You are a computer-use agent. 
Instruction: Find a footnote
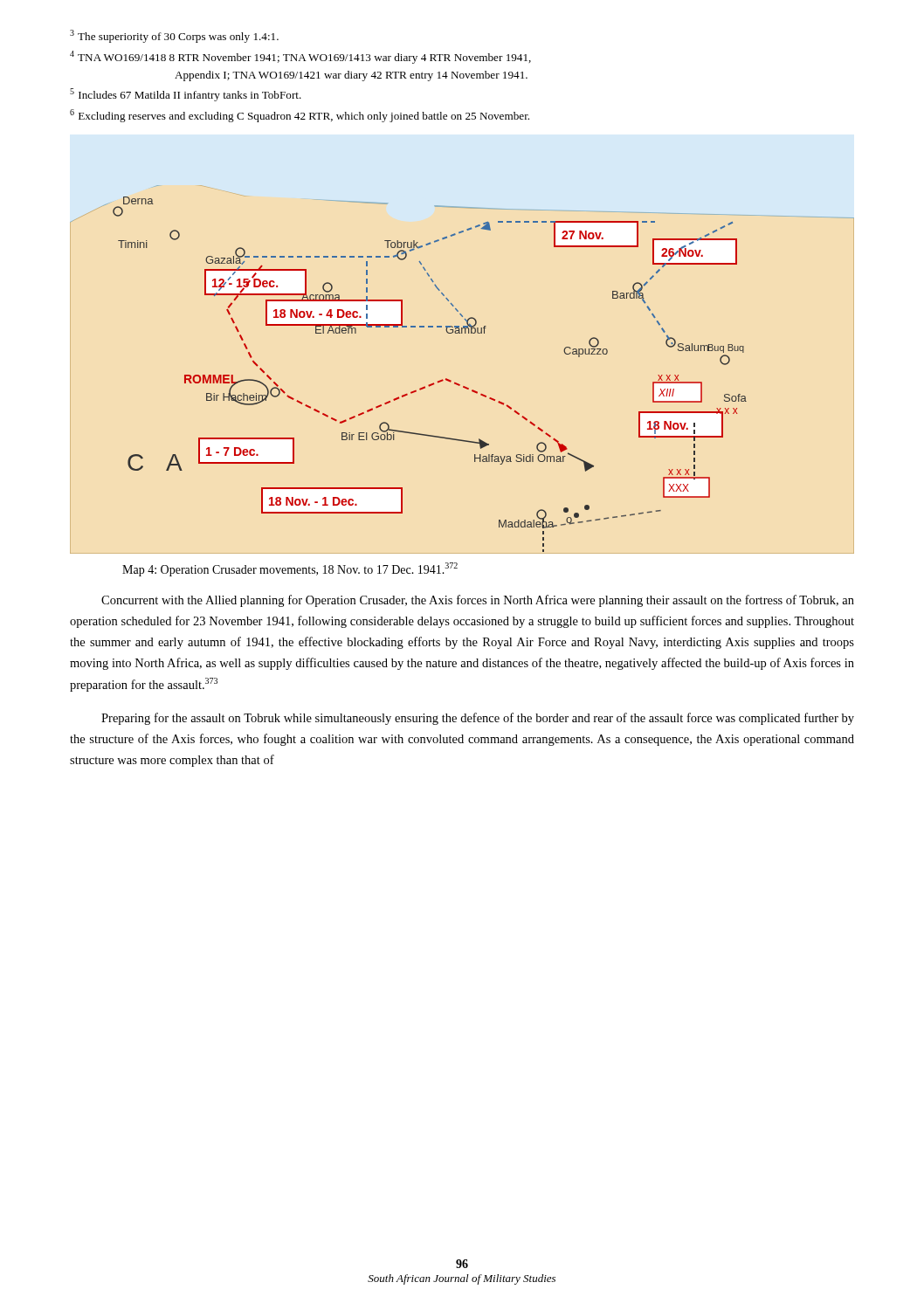tap(462, 76)
